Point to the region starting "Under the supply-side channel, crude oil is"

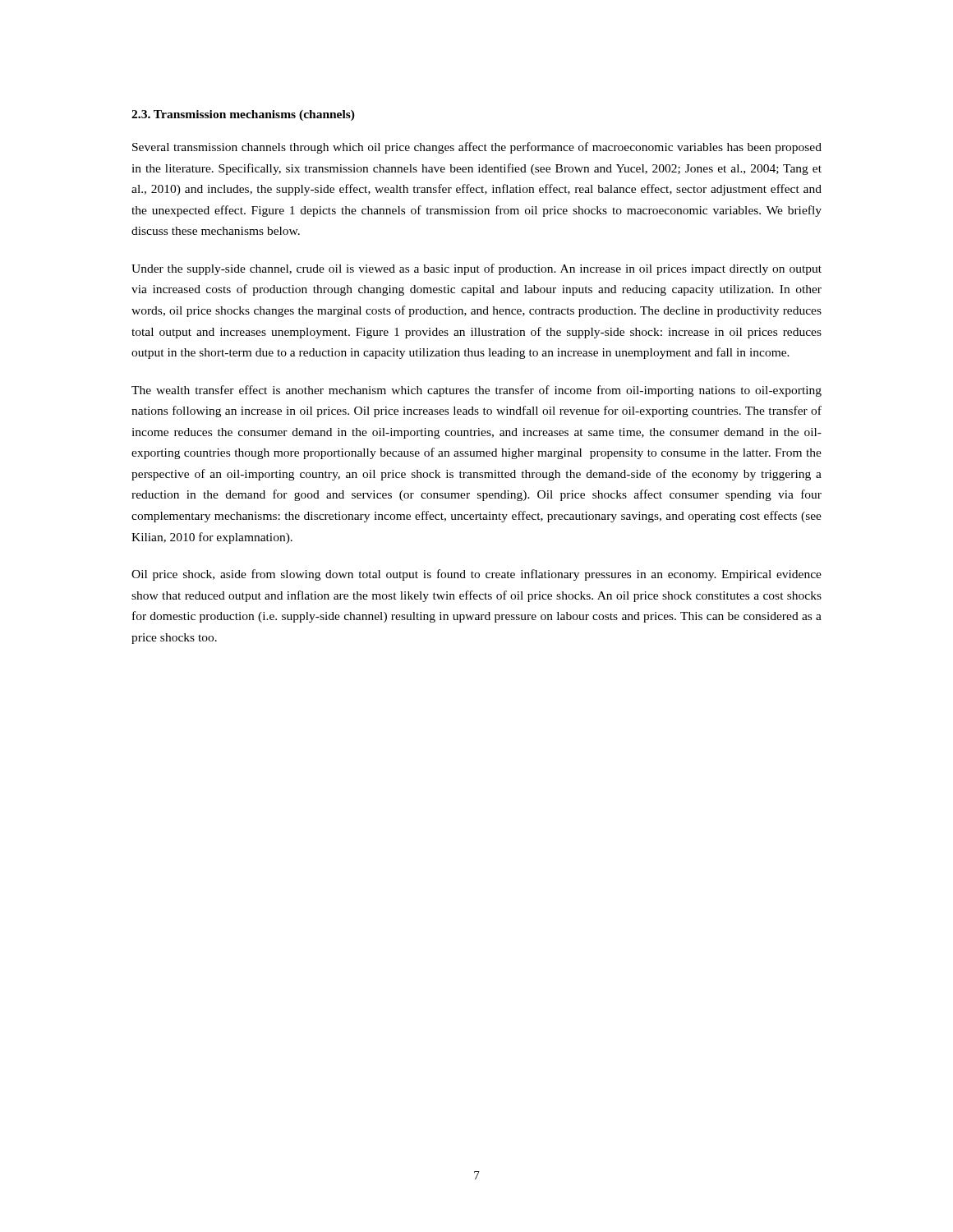pos(476,310)
